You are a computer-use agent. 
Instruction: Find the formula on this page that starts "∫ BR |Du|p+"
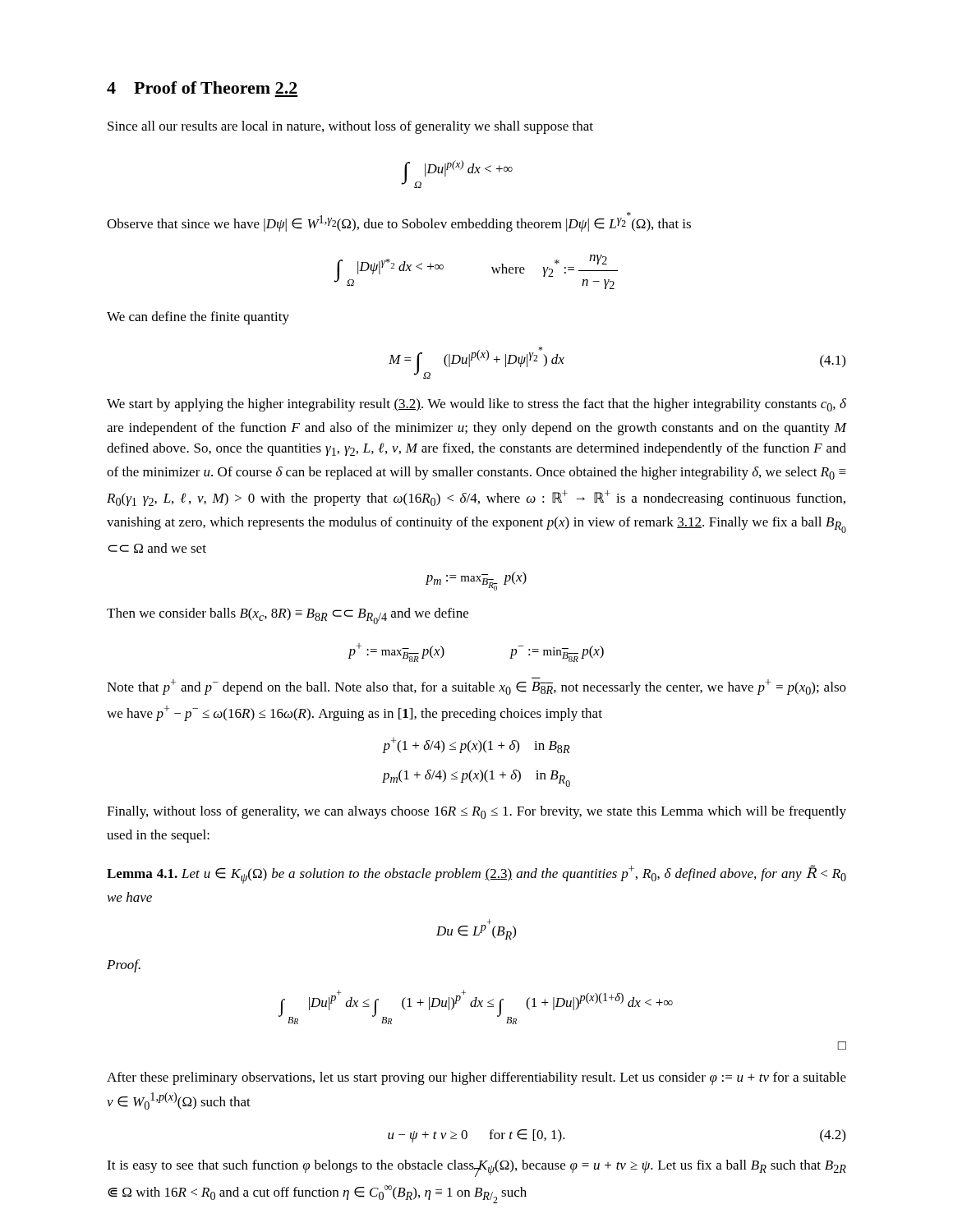coord(476,1003)
